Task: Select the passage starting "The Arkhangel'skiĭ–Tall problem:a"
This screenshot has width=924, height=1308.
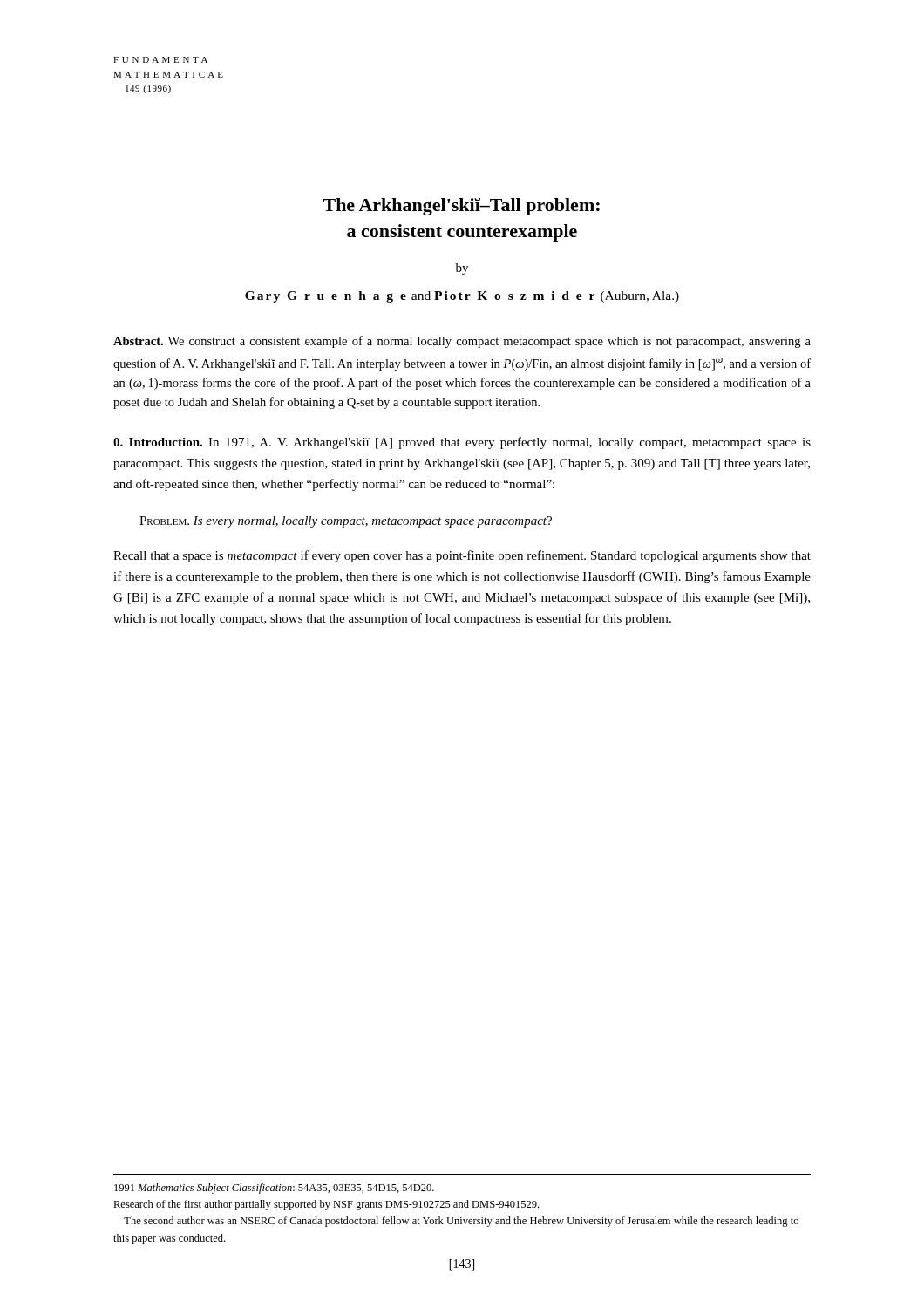Action: (x=462, y=218)
